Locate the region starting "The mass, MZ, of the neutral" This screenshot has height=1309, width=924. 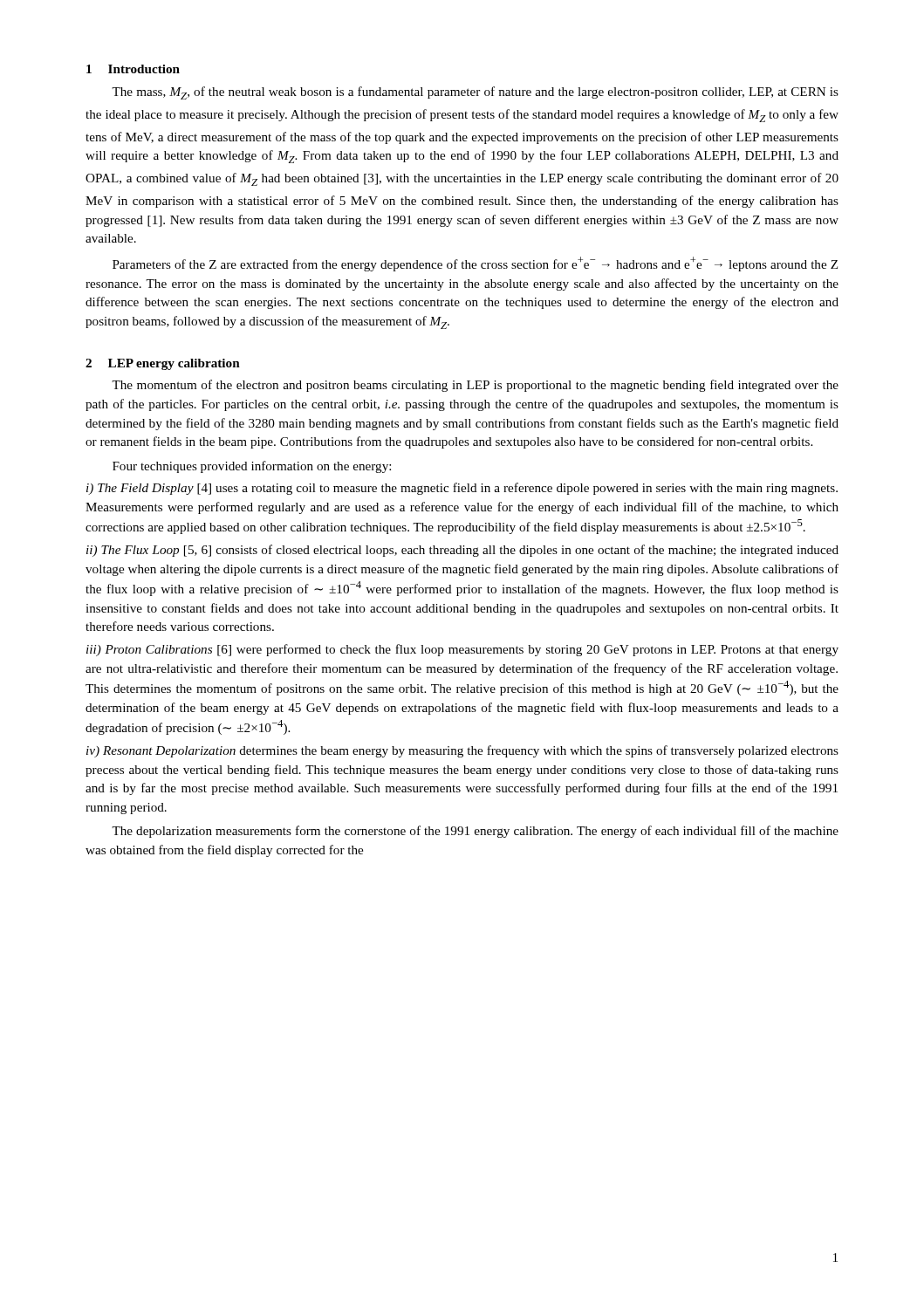[x=462, y=165]
